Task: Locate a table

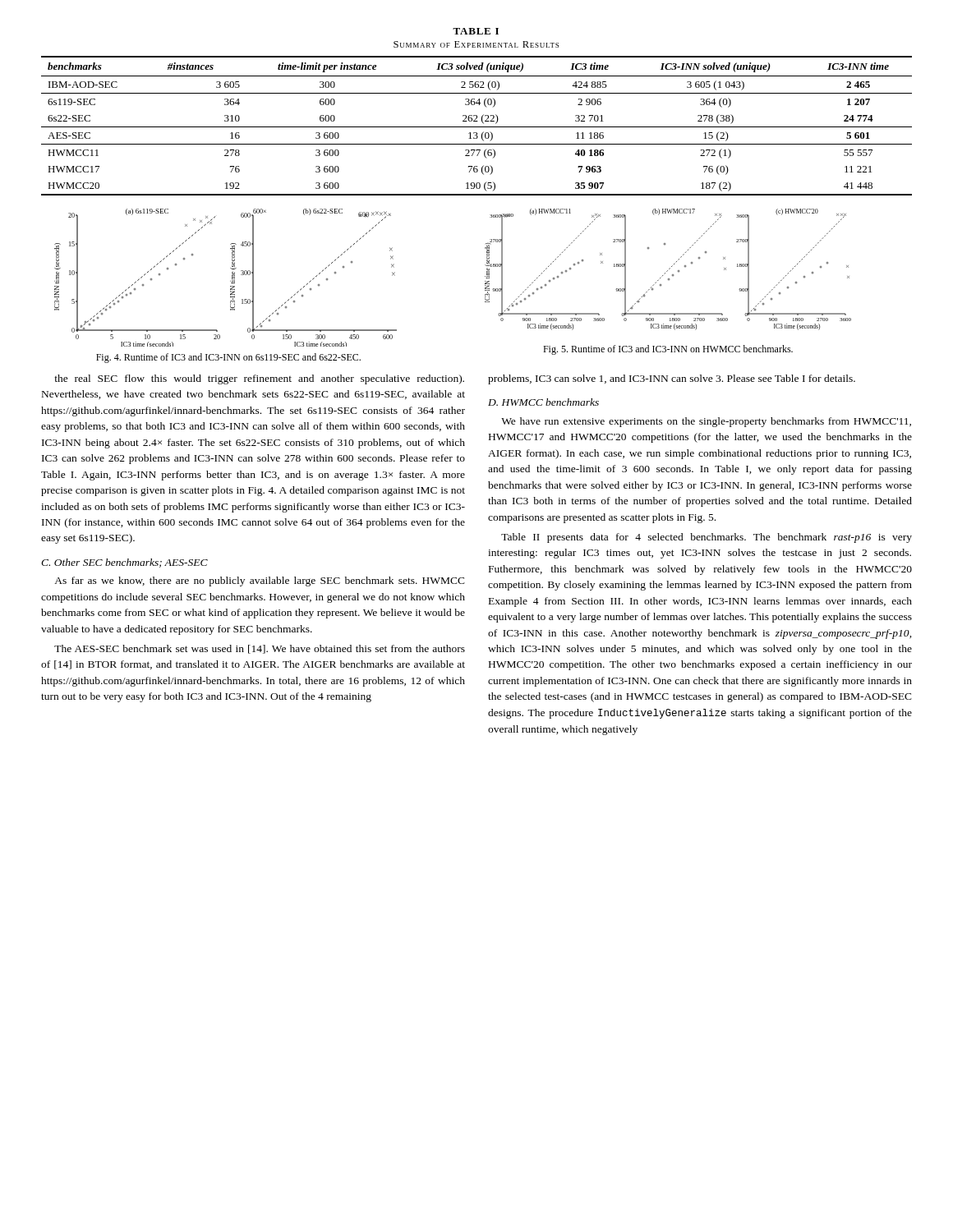Action: (476, 126)
